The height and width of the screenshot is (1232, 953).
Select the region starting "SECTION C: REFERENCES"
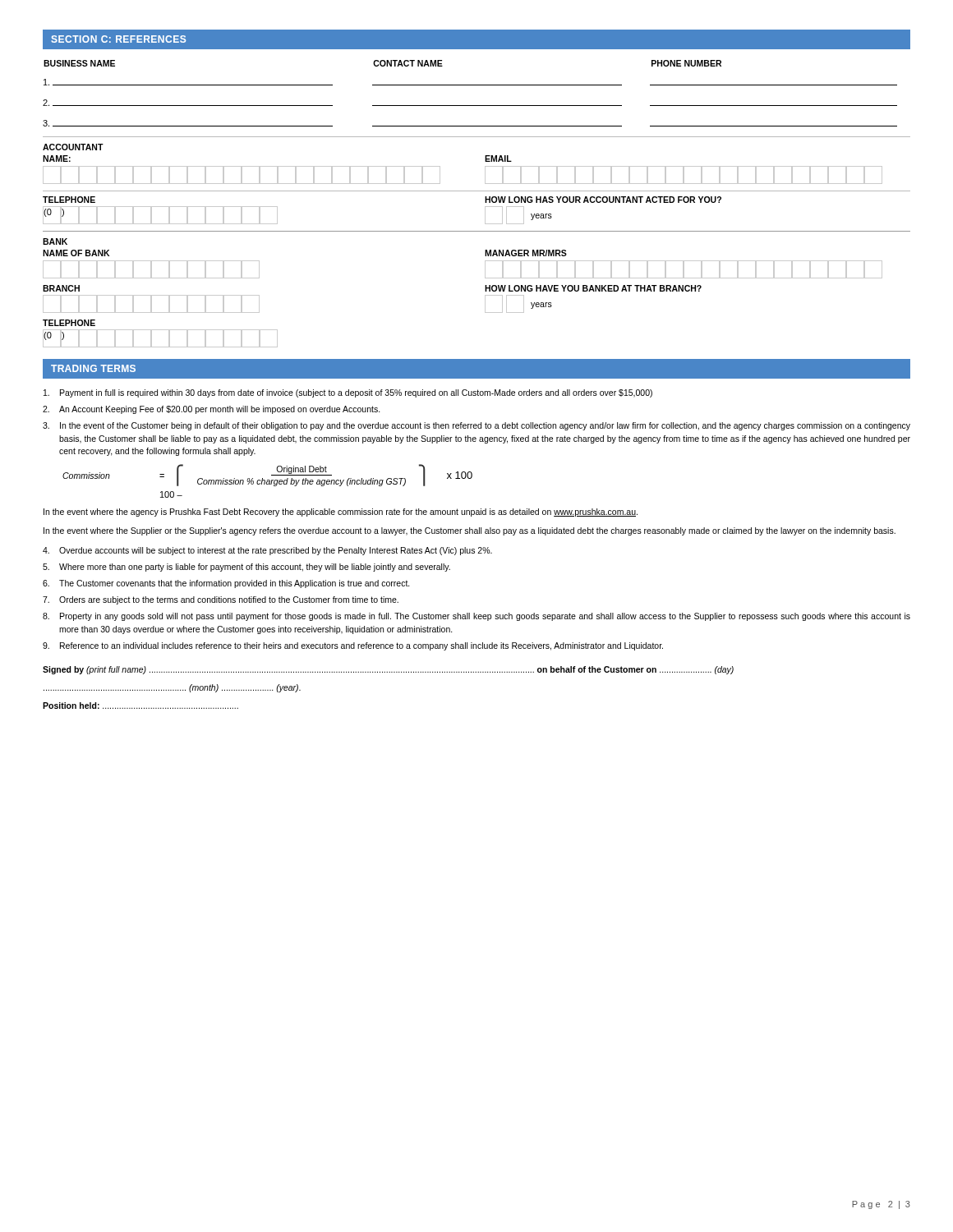pos(119,39)
